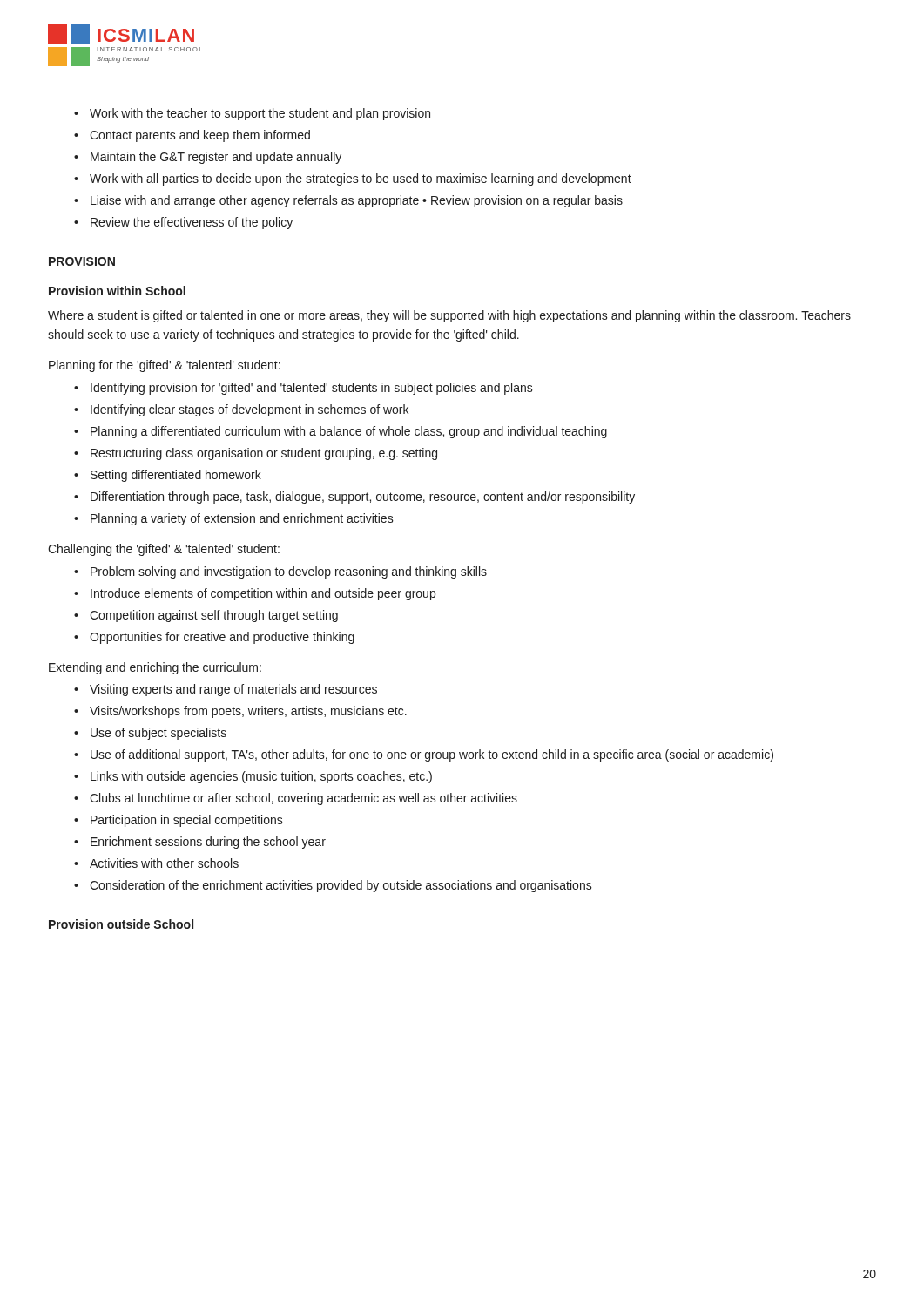Viewport: 924px width, 1307px height.
Task: Where does it say "Challenging the 'gifted' & 'talented' student:"?
Action: pos(164,549)
